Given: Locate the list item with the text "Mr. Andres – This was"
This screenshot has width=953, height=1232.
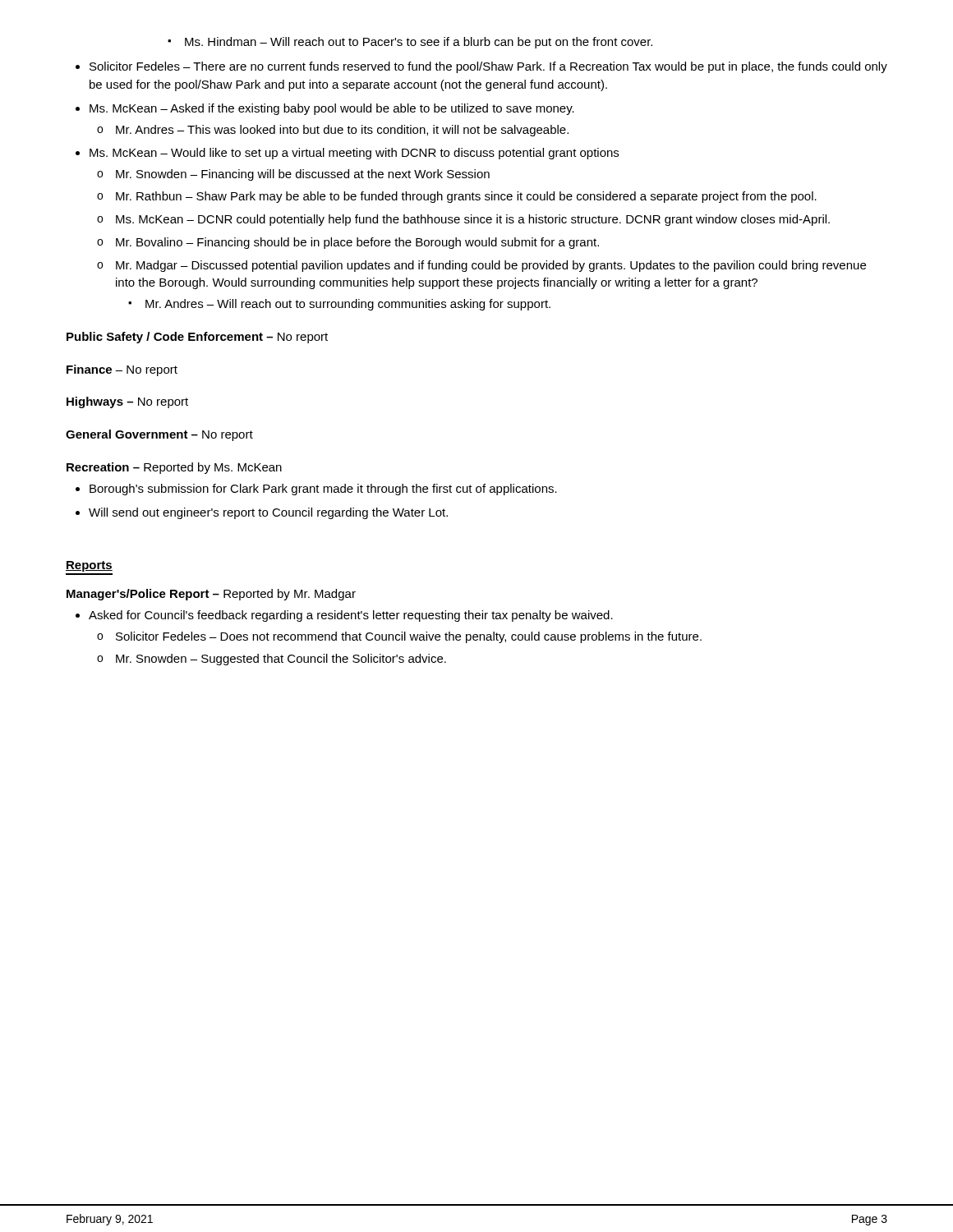Looking at the screenshot, I should pyautogui.click(x=342, y=129).
